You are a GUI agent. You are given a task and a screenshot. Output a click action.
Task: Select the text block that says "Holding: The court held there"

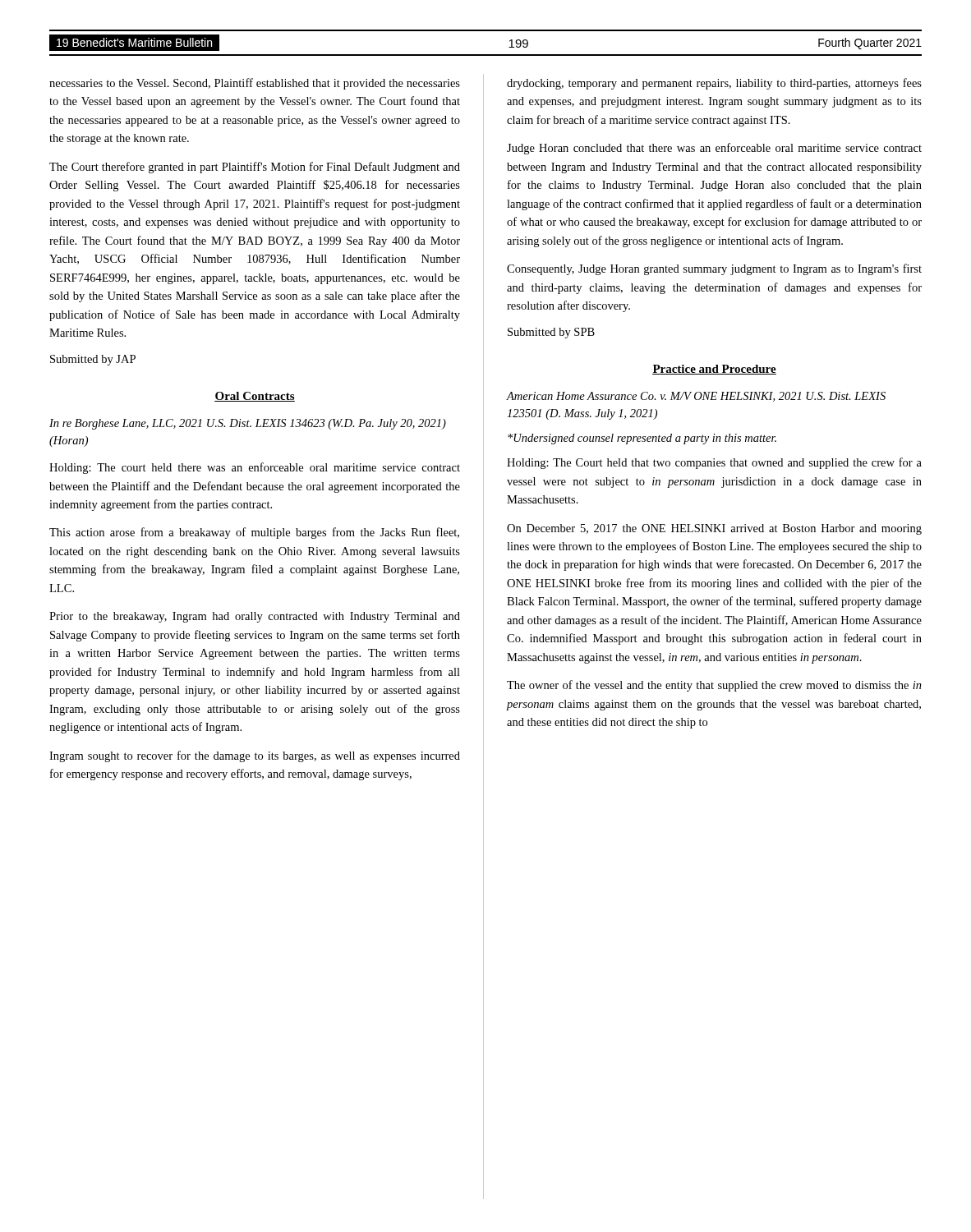coord(255,486)
